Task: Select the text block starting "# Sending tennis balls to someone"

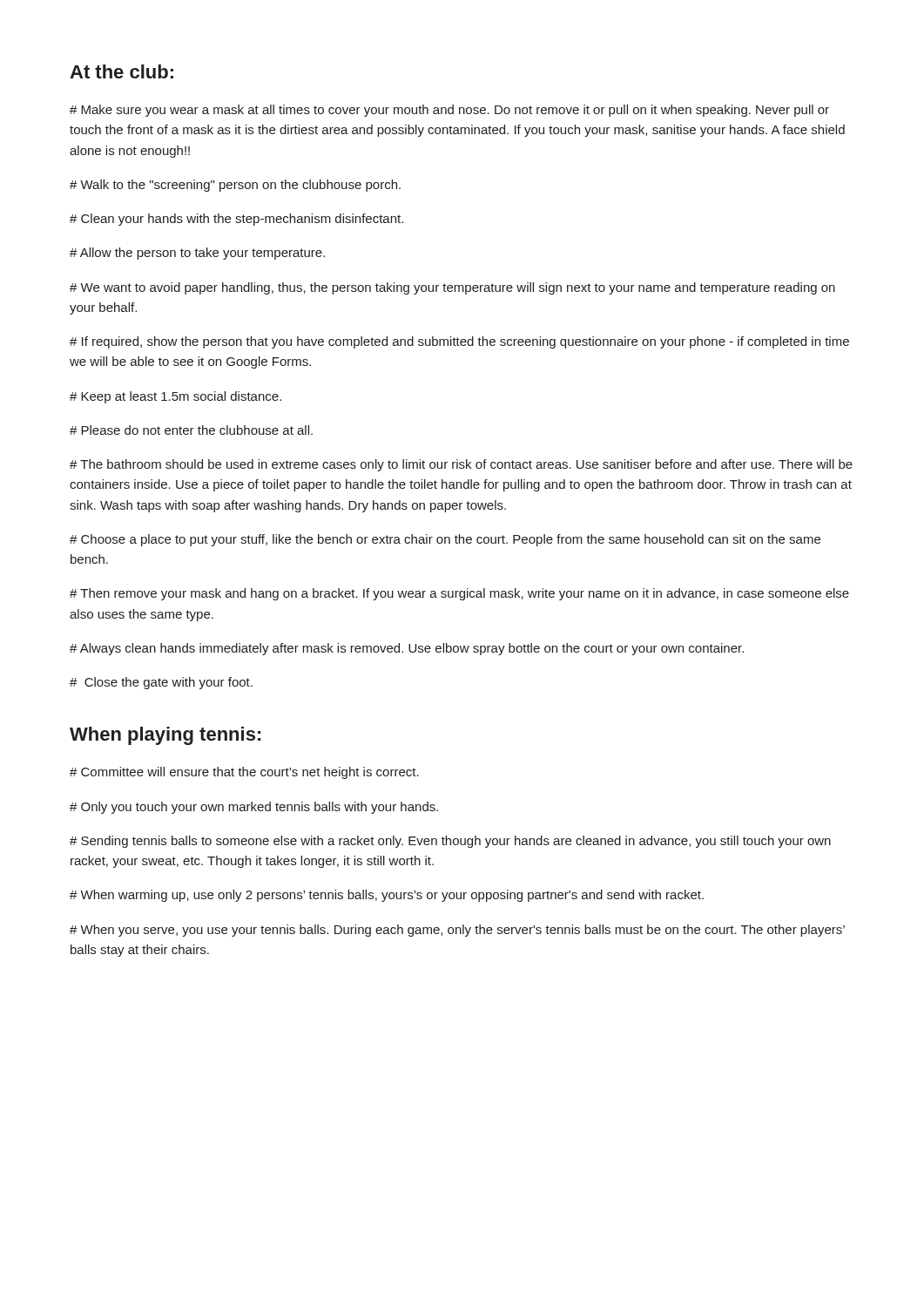Action: click(x=450, y=850)
